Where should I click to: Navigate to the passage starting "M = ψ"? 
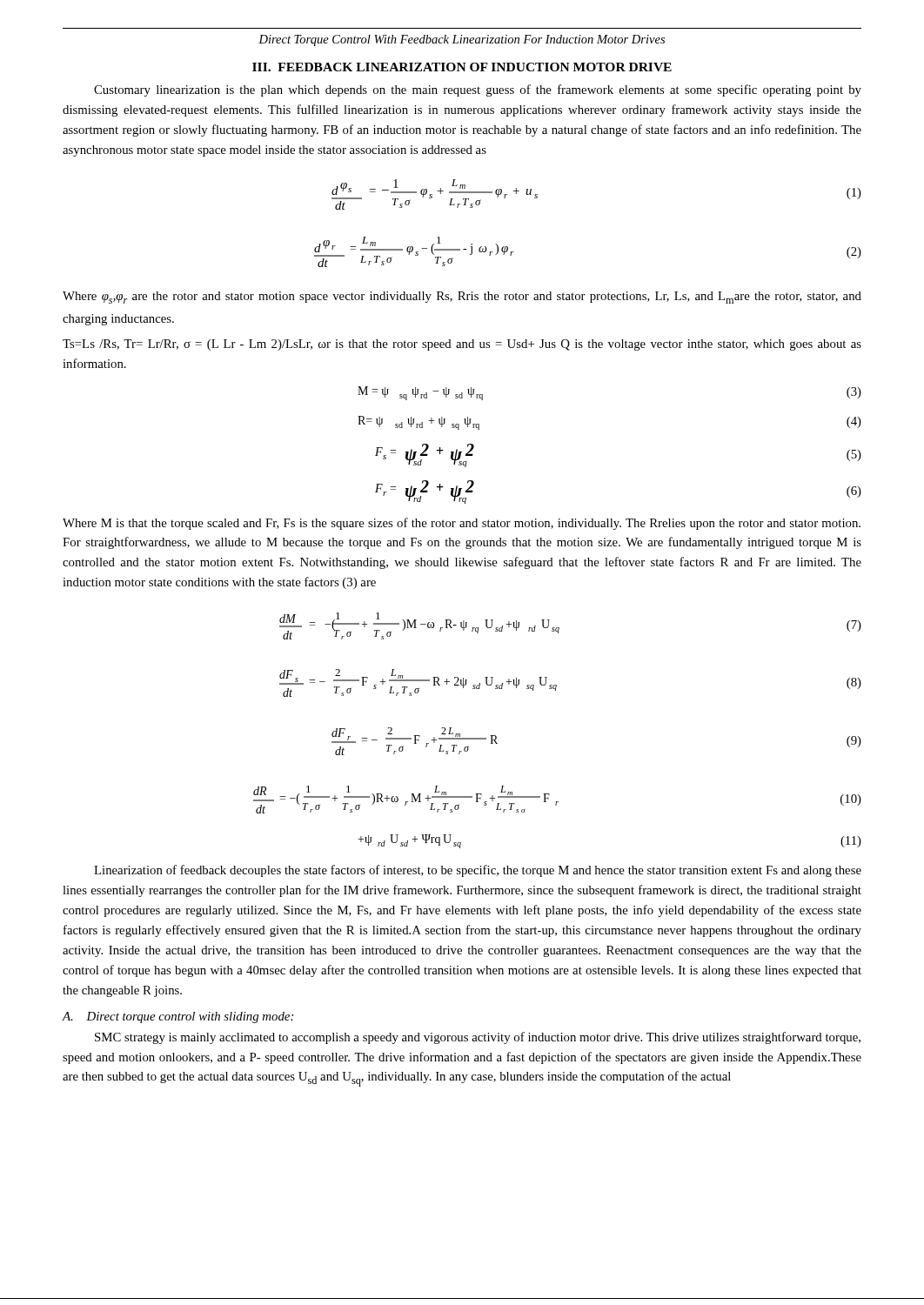462,443
